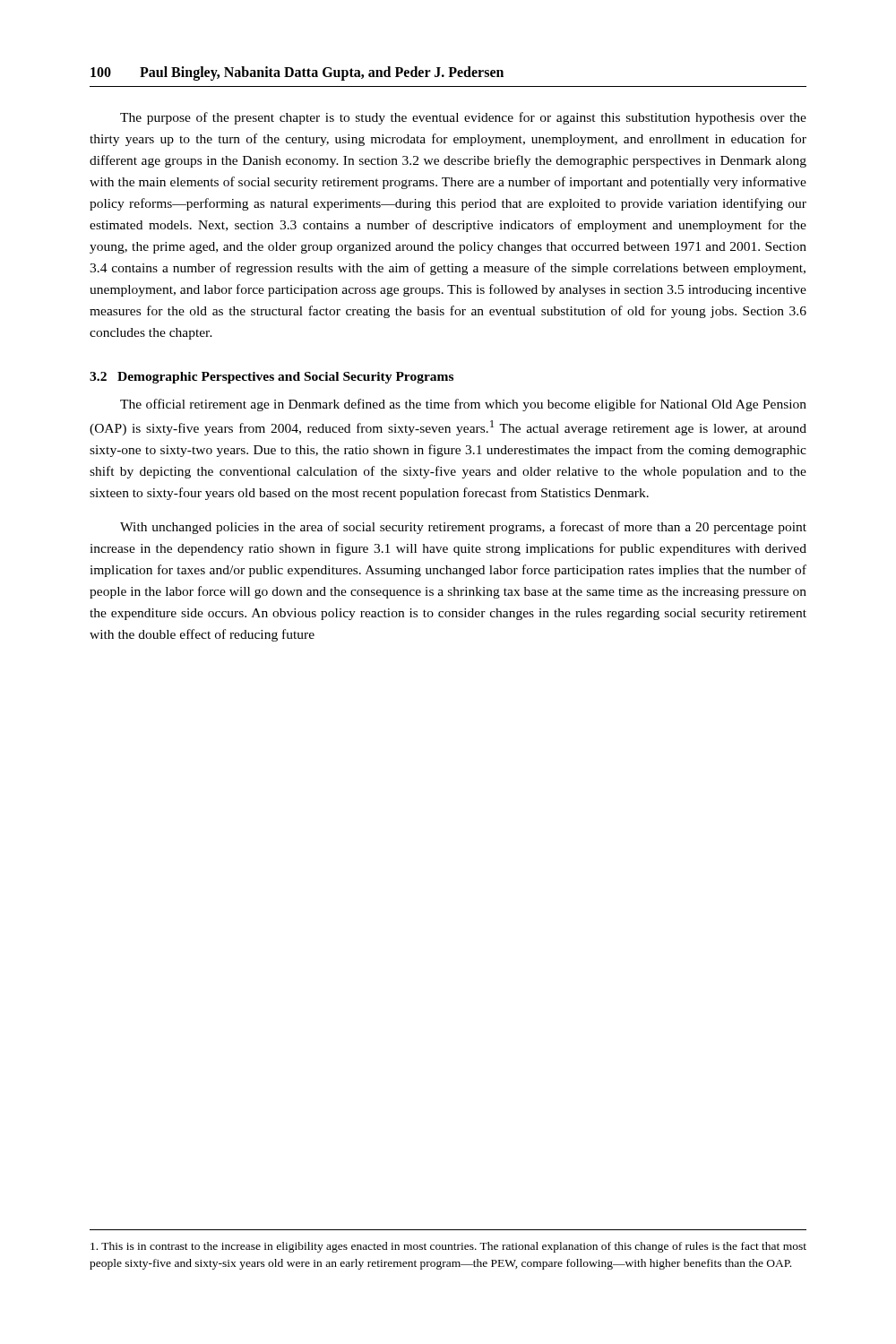Find the section header
Screen dimensions: 1344x896
(x=272, y=376)
